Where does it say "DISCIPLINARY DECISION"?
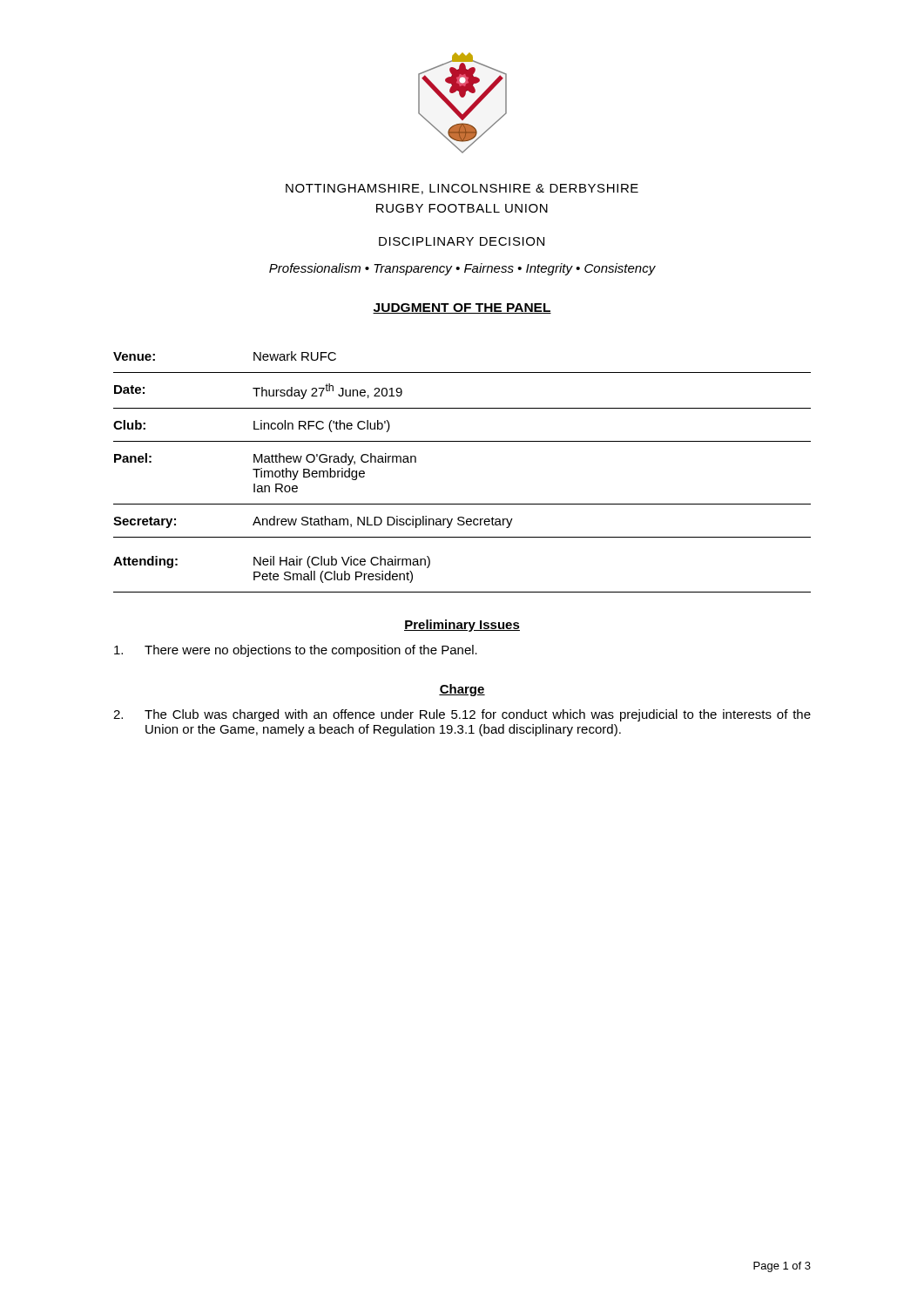 (x=462, y=241)
